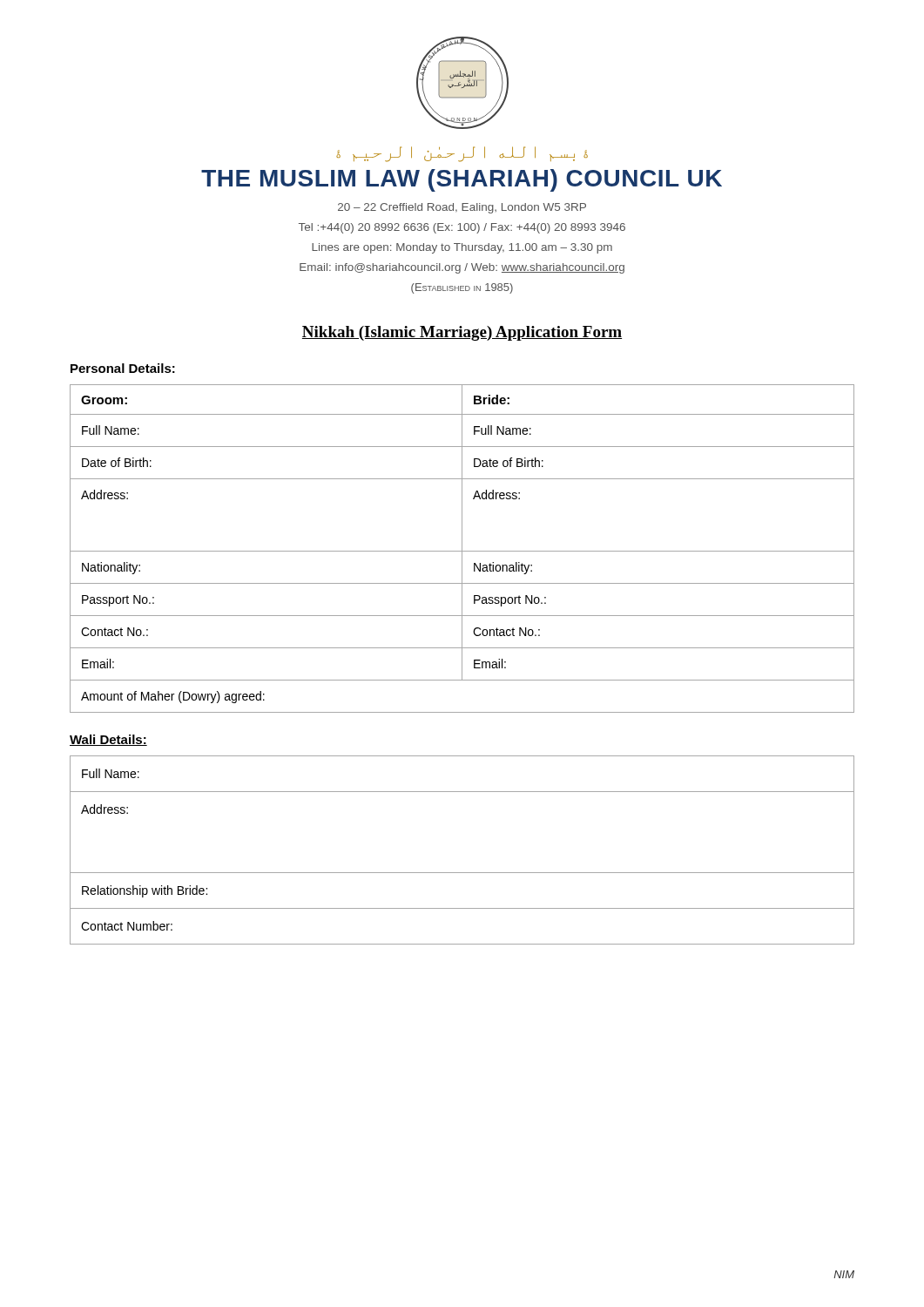The image size is (924, 1307).
Task: Click where it says "ۀبسم الله الرحمٰن الرحيم ۀ"
Action: (462, 151)
